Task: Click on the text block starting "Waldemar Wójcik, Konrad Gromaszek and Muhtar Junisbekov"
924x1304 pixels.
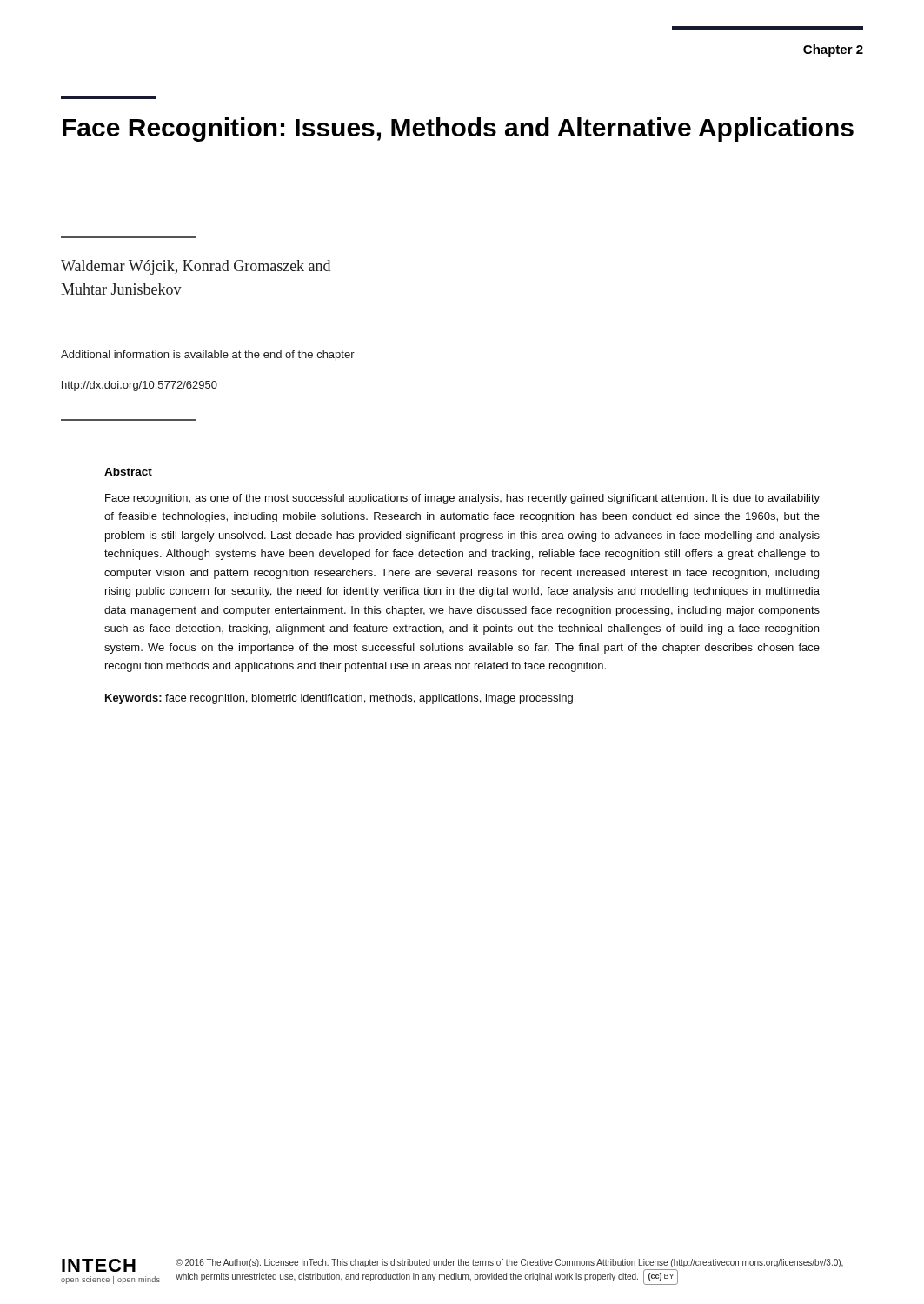Action: (196, 278)
